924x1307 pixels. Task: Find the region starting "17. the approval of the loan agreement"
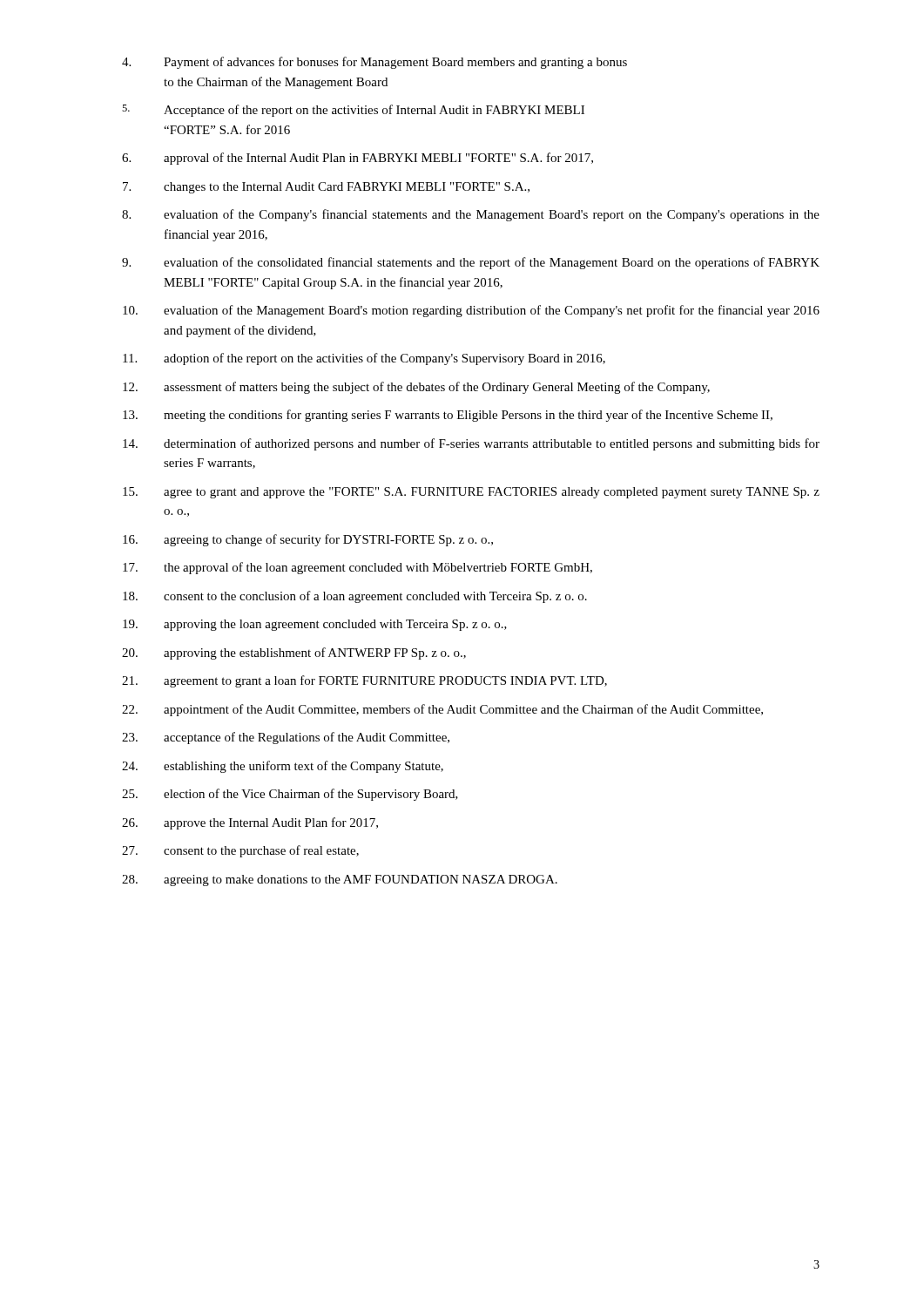[x=471, y=567]
